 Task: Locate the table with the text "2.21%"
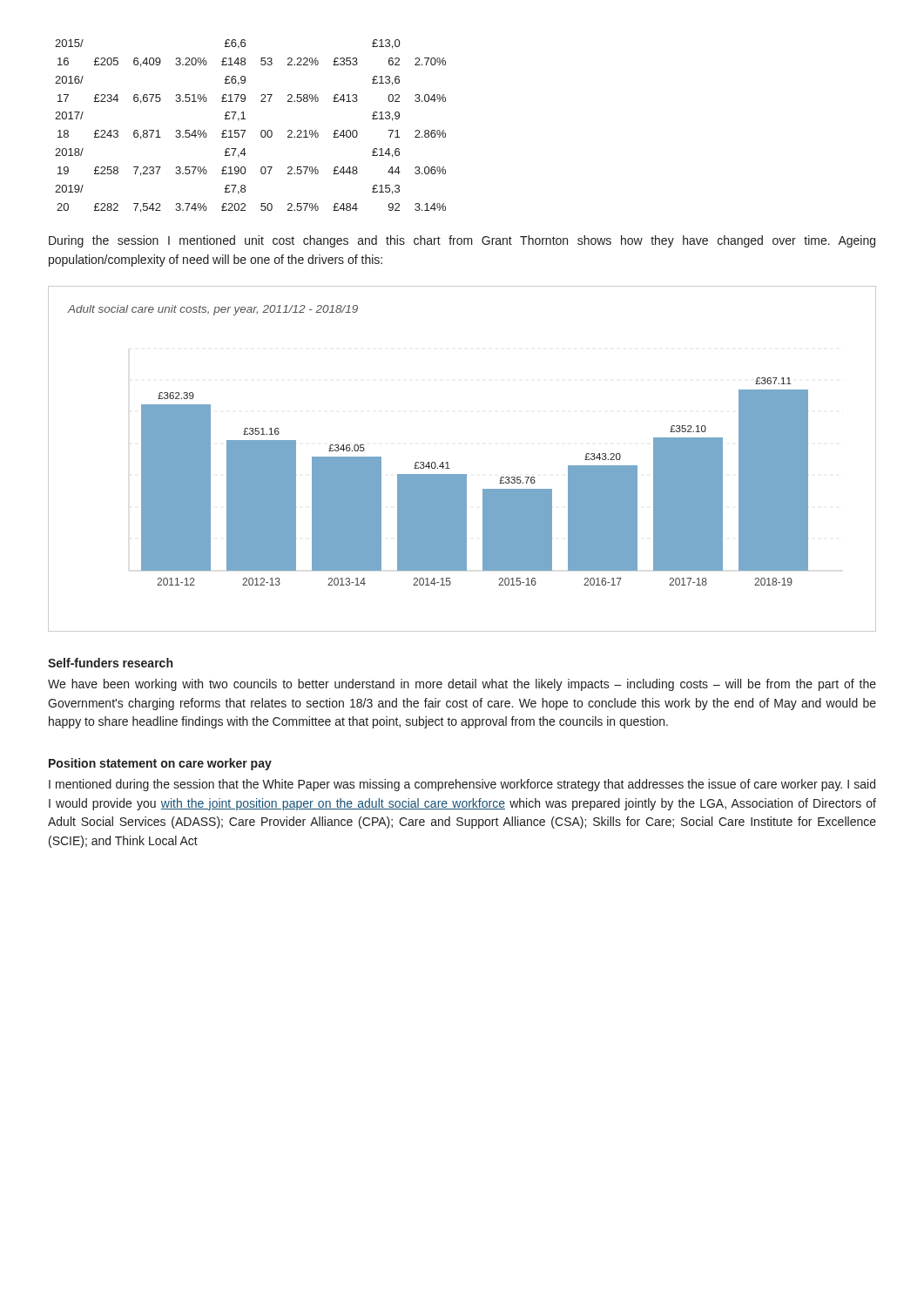point(462,126)
